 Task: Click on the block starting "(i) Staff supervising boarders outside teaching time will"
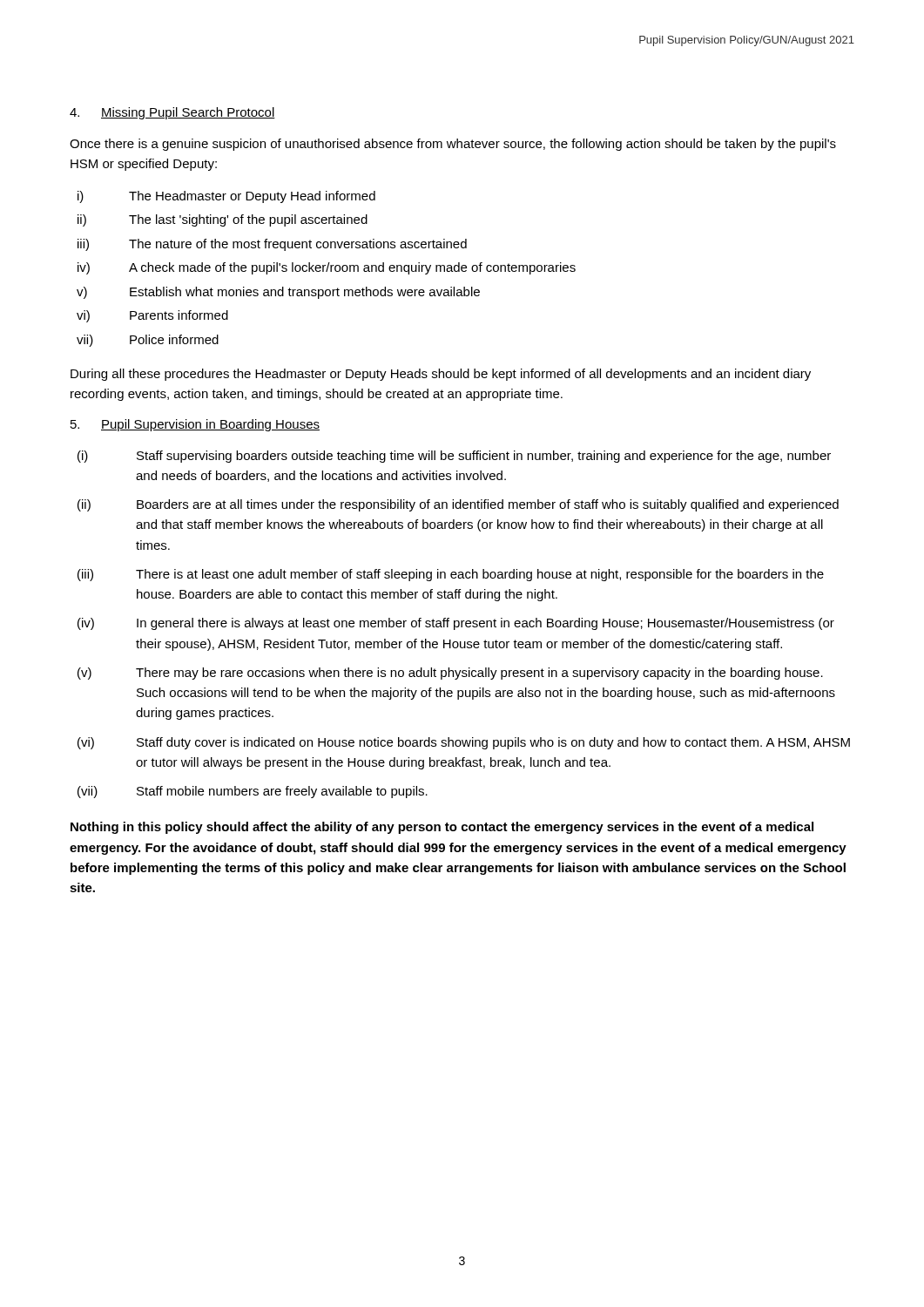coord(462,465)
